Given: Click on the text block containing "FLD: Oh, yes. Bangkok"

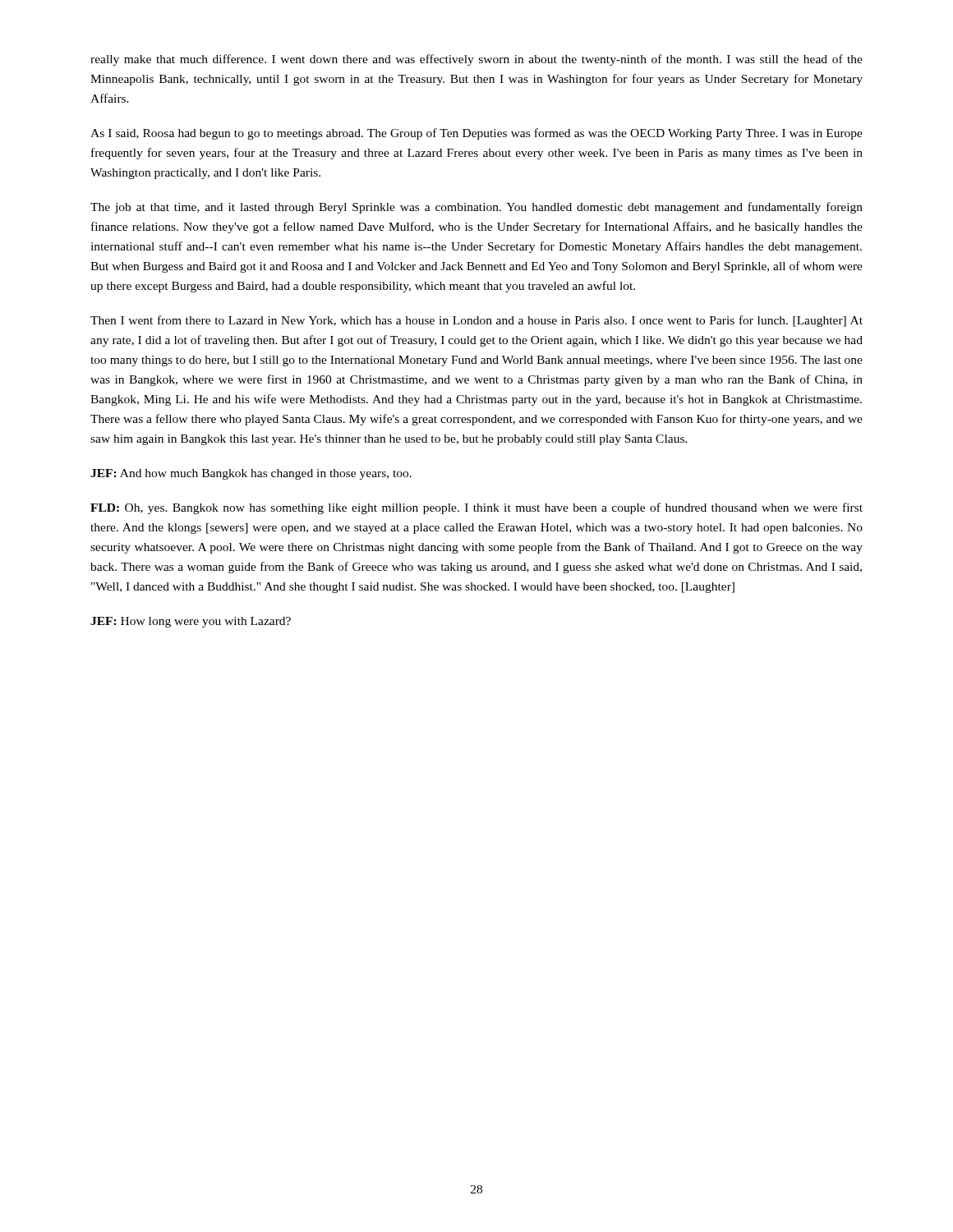Looking at the screenshot, I should pyautogui.click(x=476, y=547).
